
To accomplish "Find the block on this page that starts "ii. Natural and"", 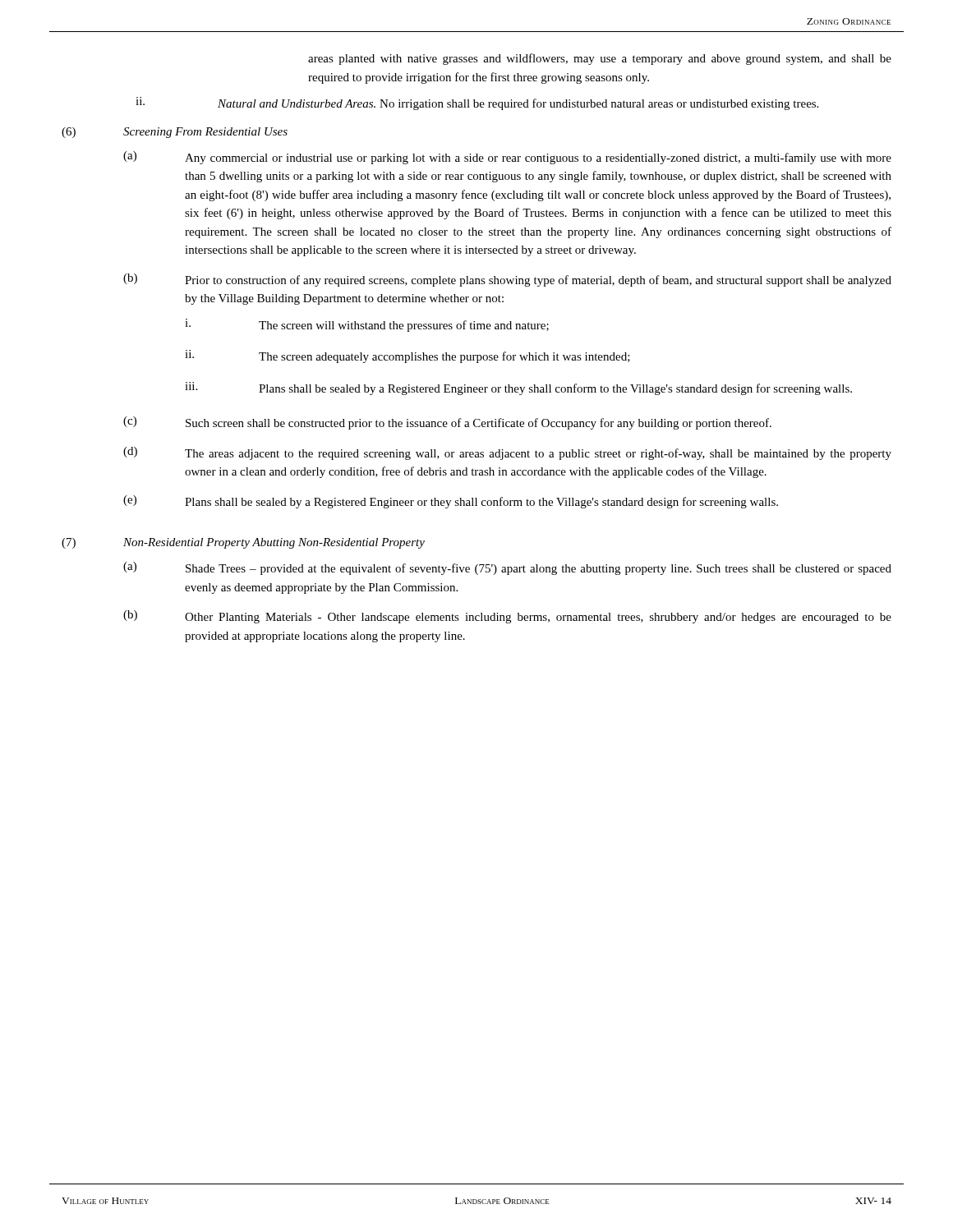I will pyautogui.click(x=476, y=104).
